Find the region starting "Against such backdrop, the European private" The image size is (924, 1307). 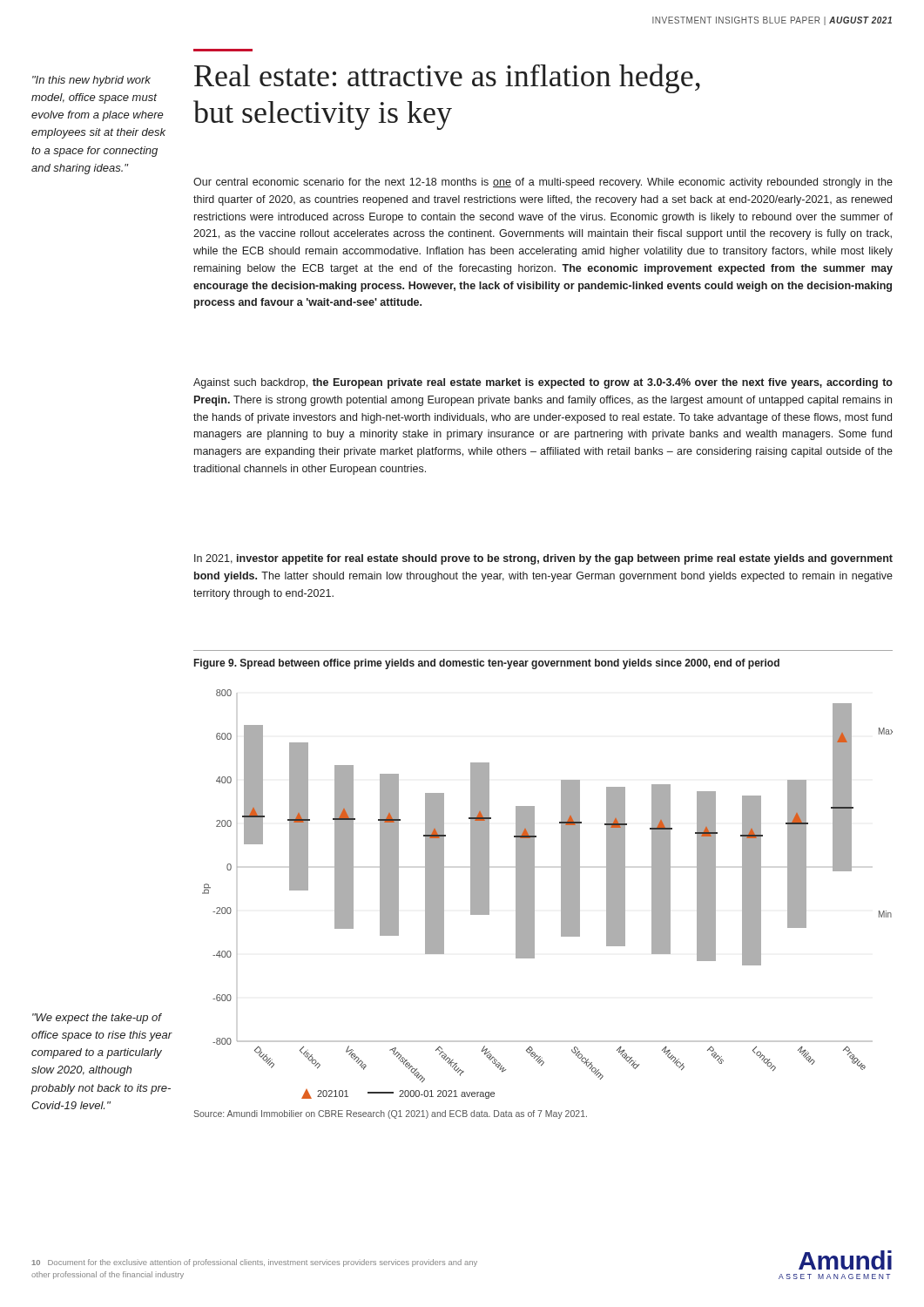543,426
